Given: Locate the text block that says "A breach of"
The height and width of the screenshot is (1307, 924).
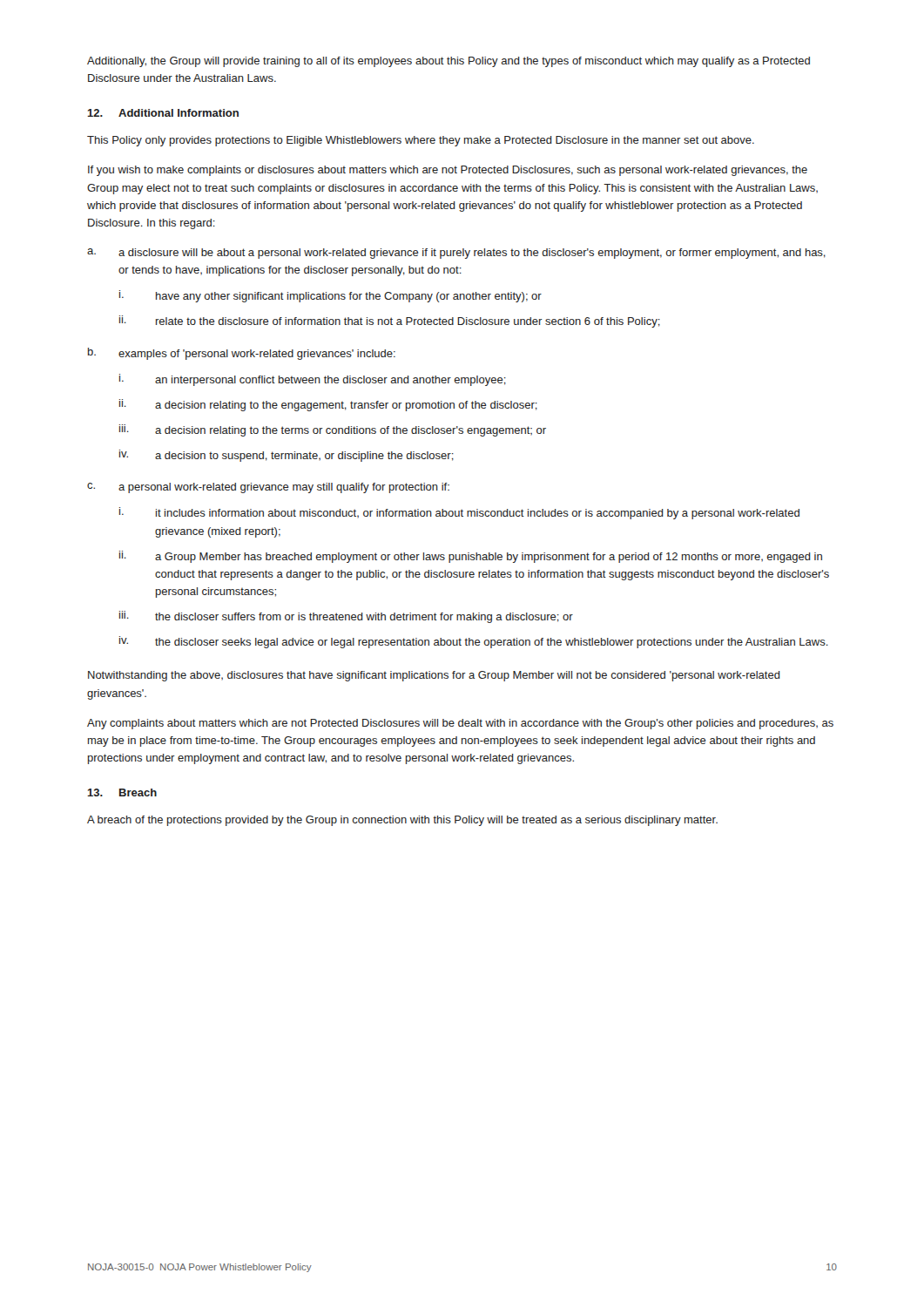Looking at the screenshot, I should point(403,820).
